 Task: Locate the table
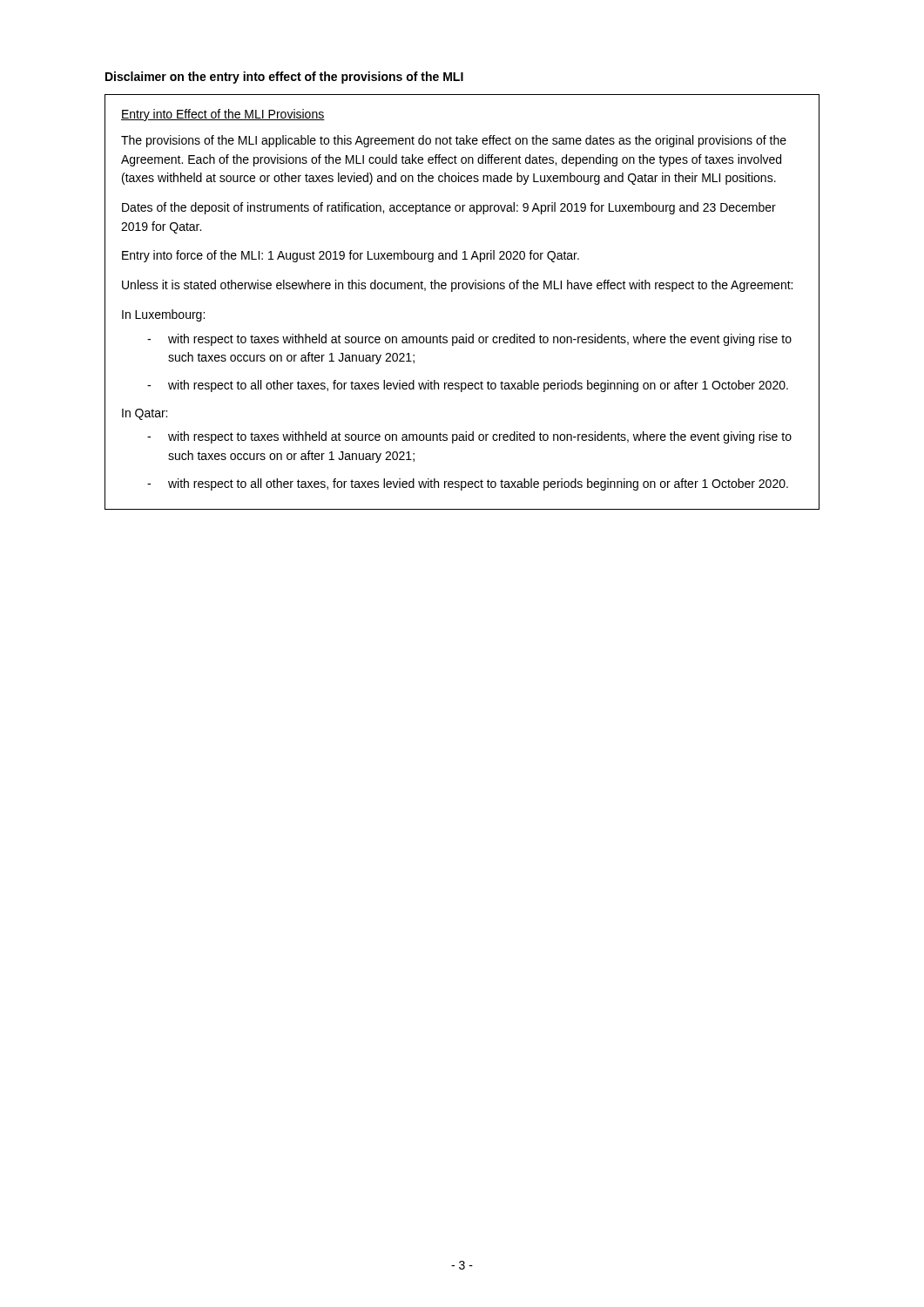tap(462, 302)
